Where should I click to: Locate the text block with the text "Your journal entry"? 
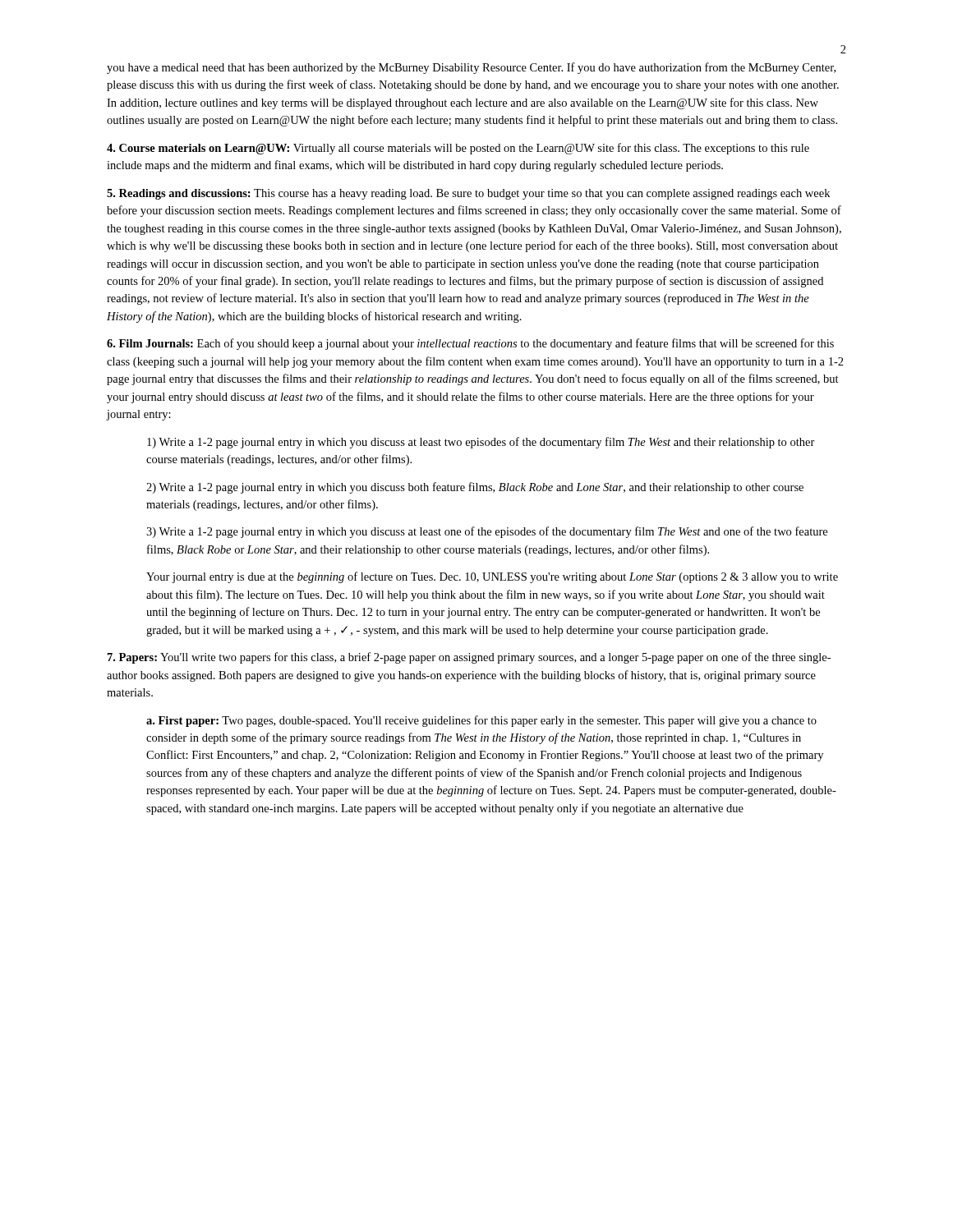point(496,604)
